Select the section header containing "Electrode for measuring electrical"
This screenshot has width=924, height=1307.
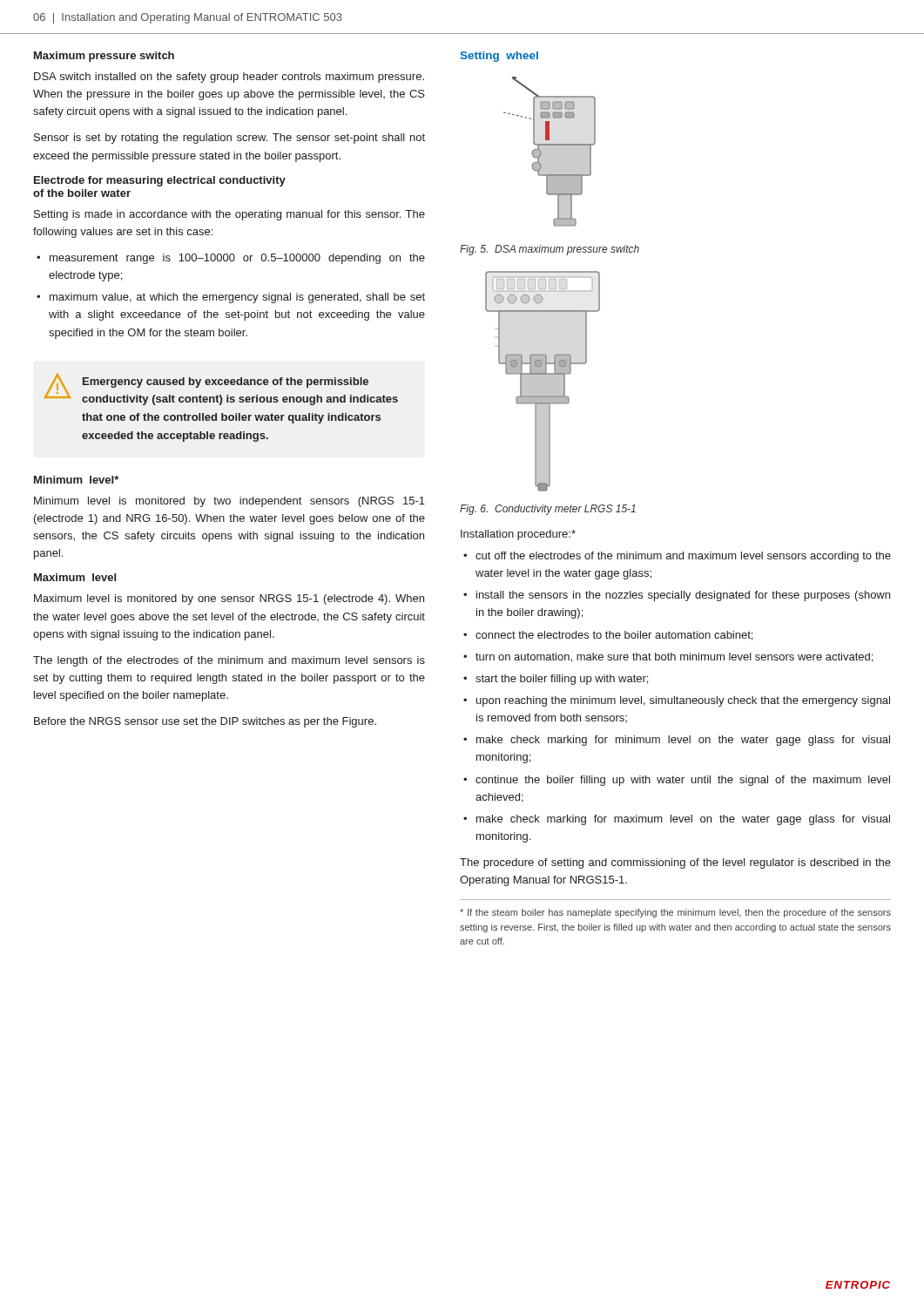pos(159,186)
